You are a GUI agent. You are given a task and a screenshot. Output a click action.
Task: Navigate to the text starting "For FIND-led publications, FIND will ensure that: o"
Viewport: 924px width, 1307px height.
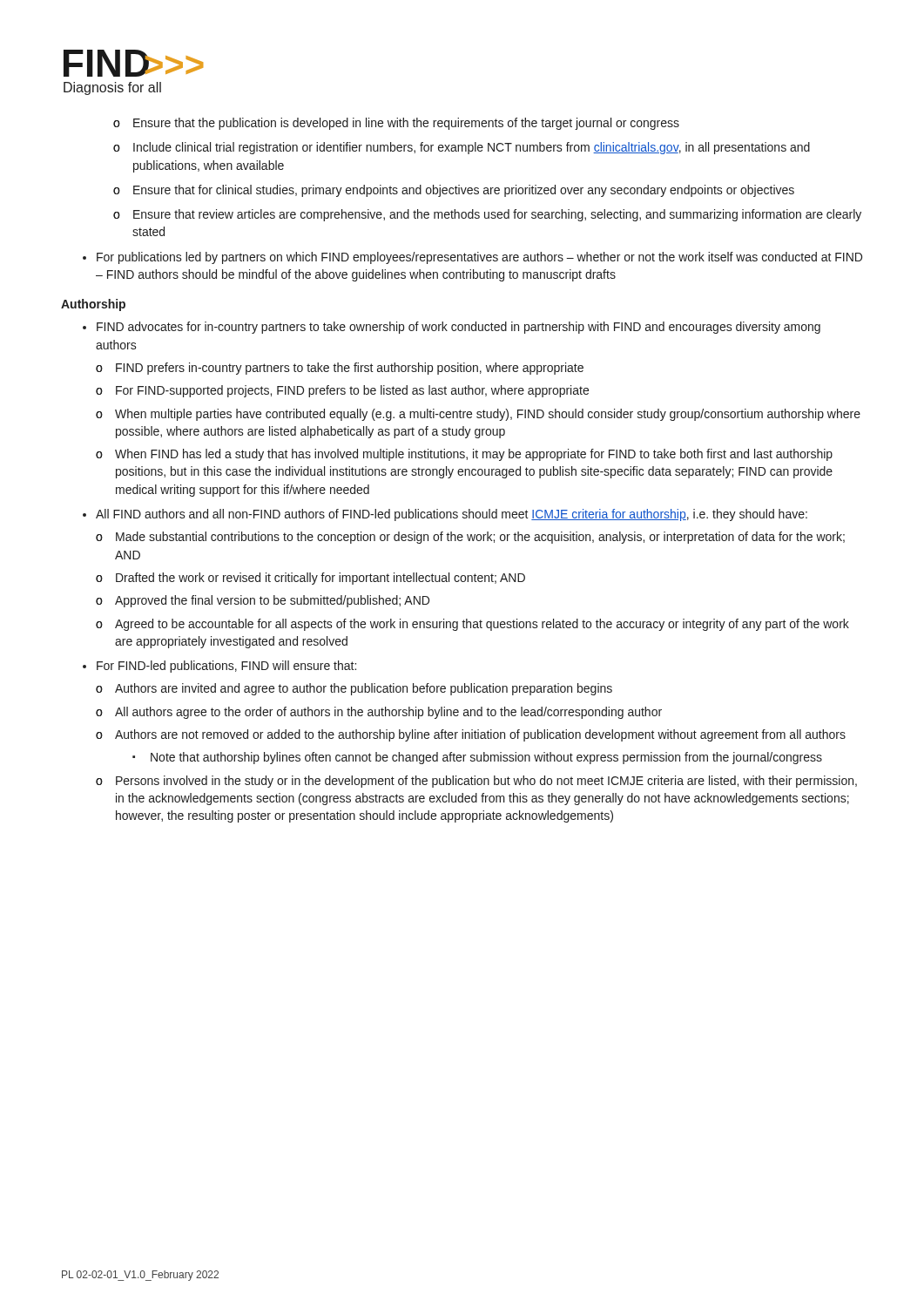pos(479,742)
